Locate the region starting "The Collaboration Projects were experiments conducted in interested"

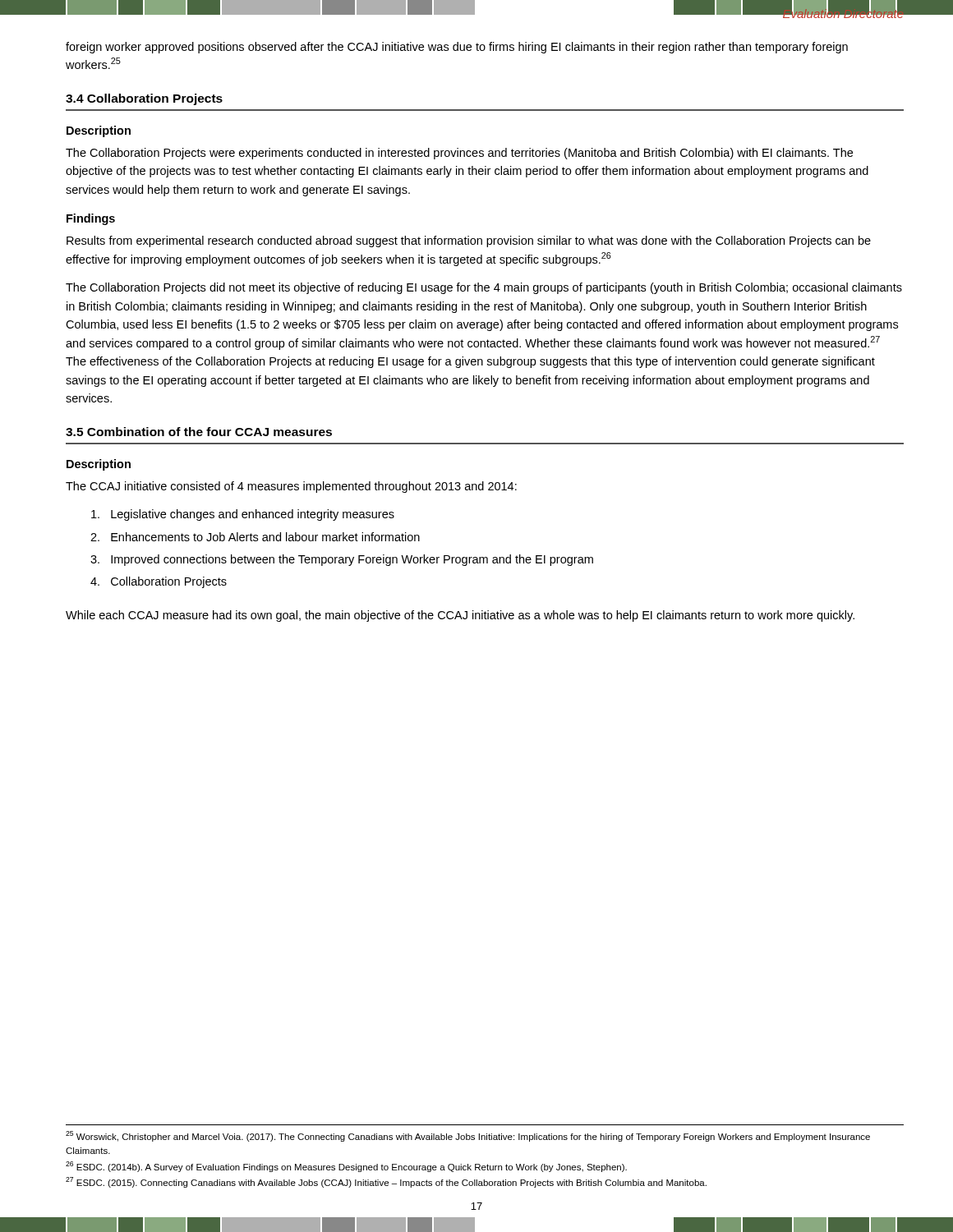point(467,171)
